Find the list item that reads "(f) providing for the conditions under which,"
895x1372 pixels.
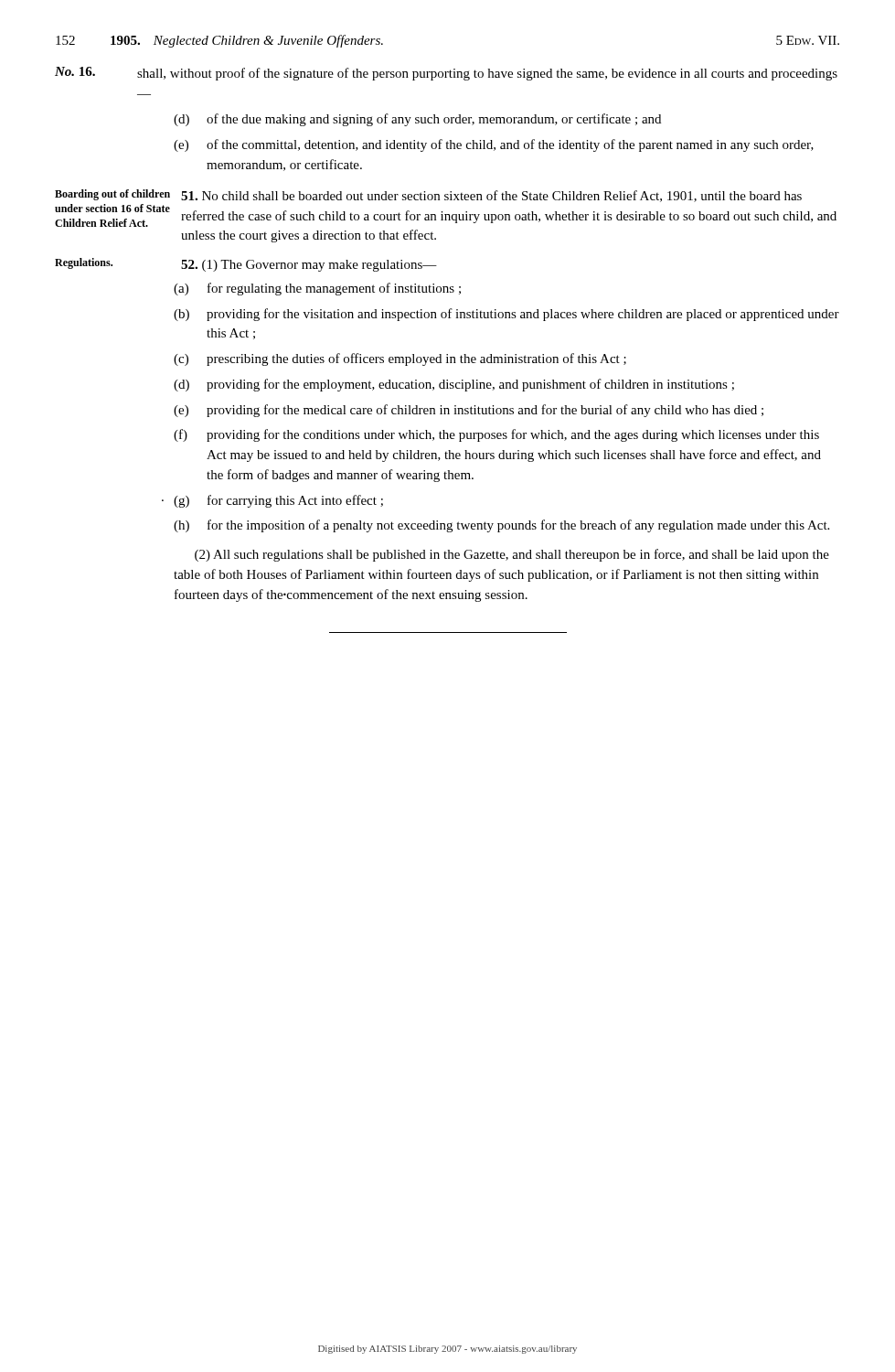click(x=507, y=455)
